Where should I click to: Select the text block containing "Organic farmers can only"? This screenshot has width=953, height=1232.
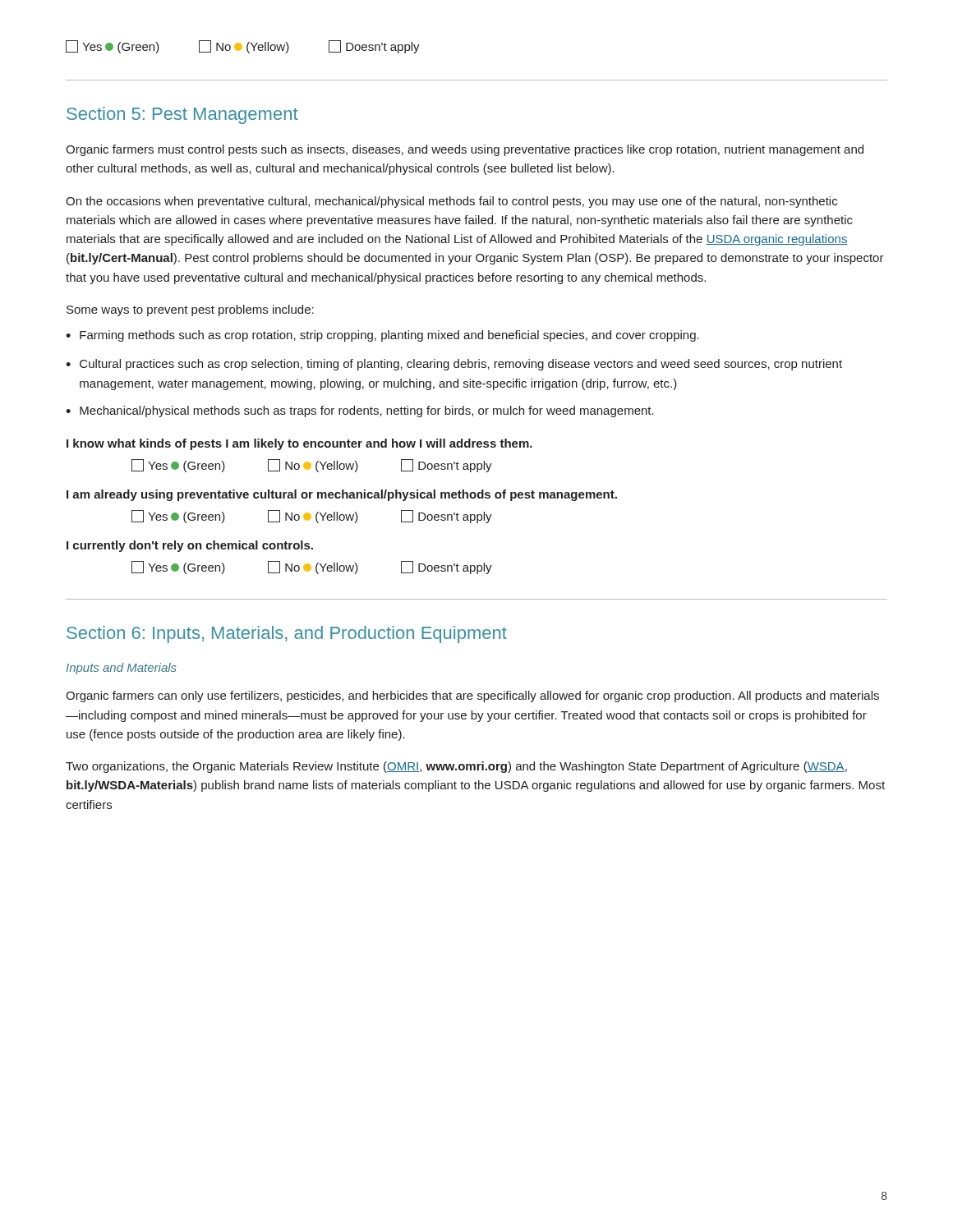click(x=473, y=715)
